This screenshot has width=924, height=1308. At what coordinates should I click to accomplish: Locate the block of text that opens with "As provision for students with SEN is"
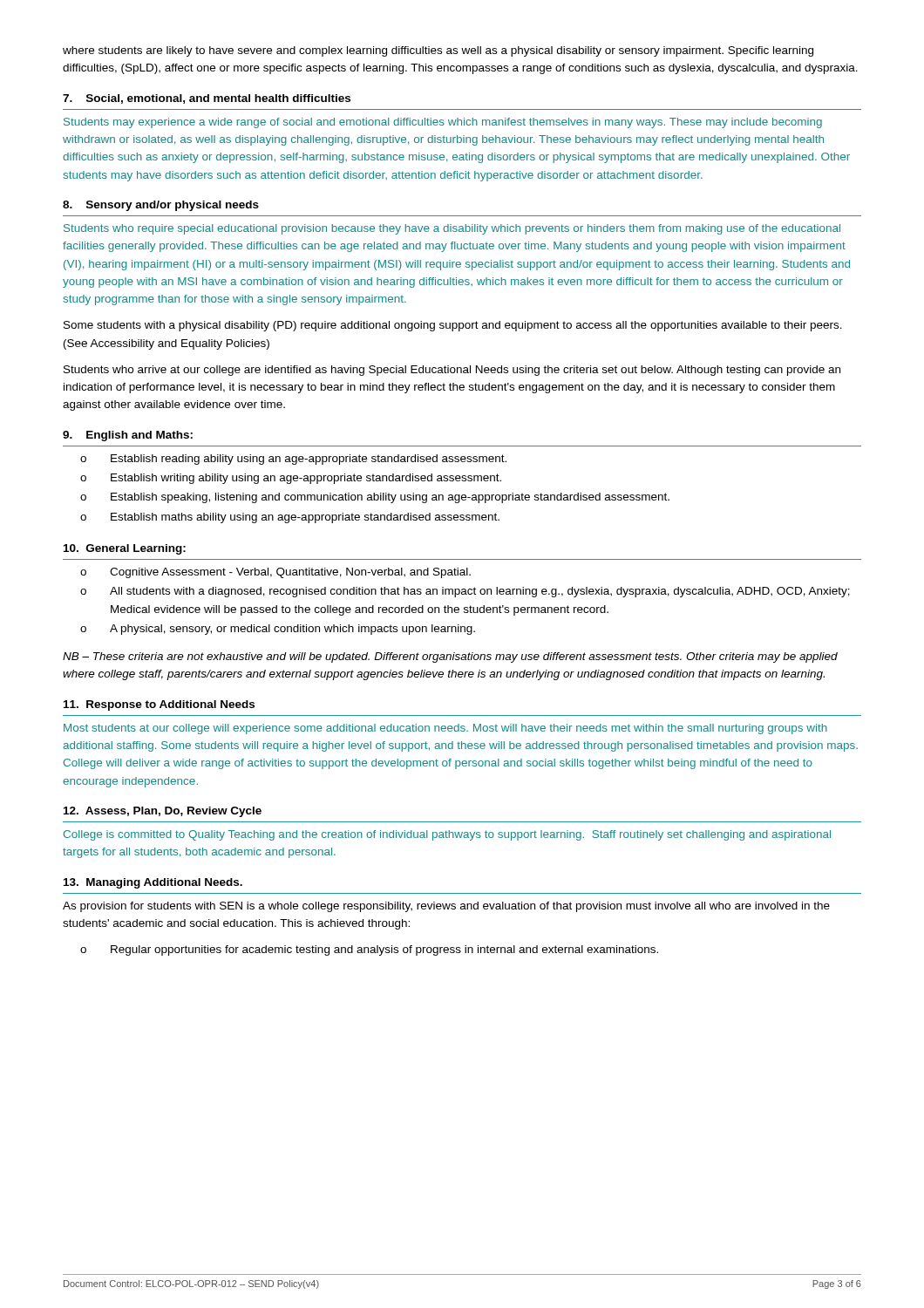tap(446, 914)
